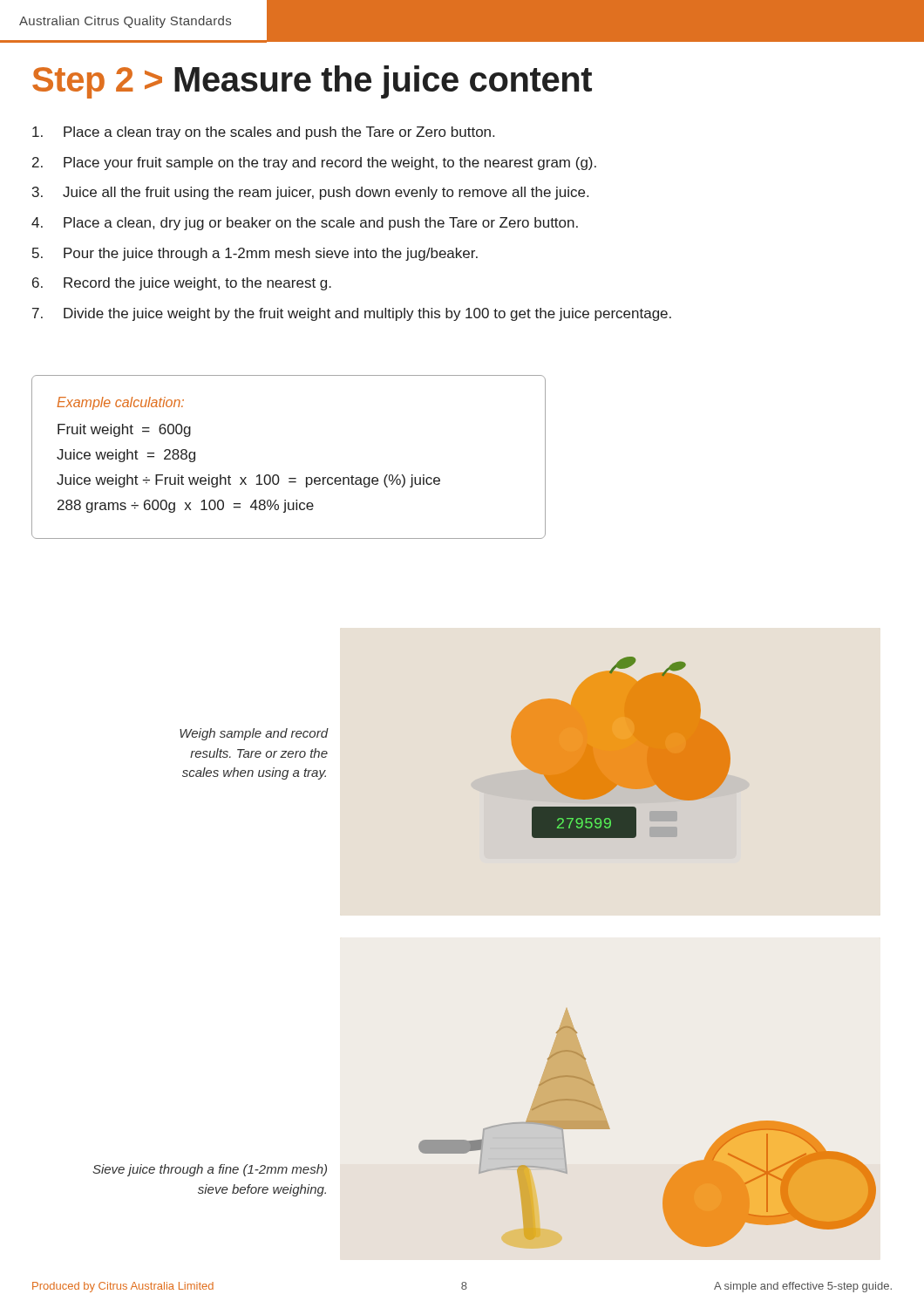
Task: Click on the text block containing "Example calculation: Fruit weight ="
Action: click(x=120, y=403)
